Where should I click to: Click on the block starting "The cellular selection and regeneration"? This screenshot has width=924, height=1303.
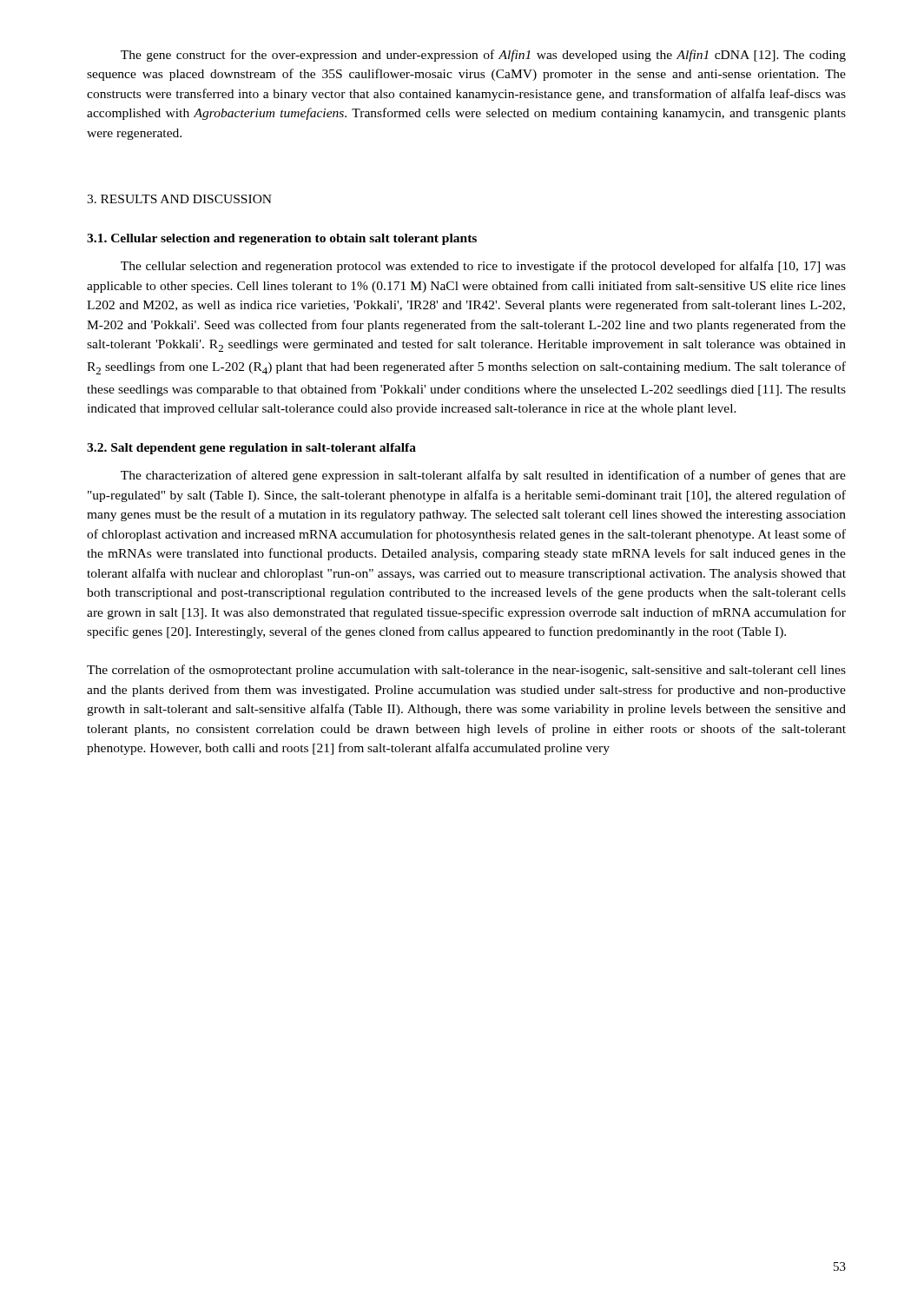[466, 338]
